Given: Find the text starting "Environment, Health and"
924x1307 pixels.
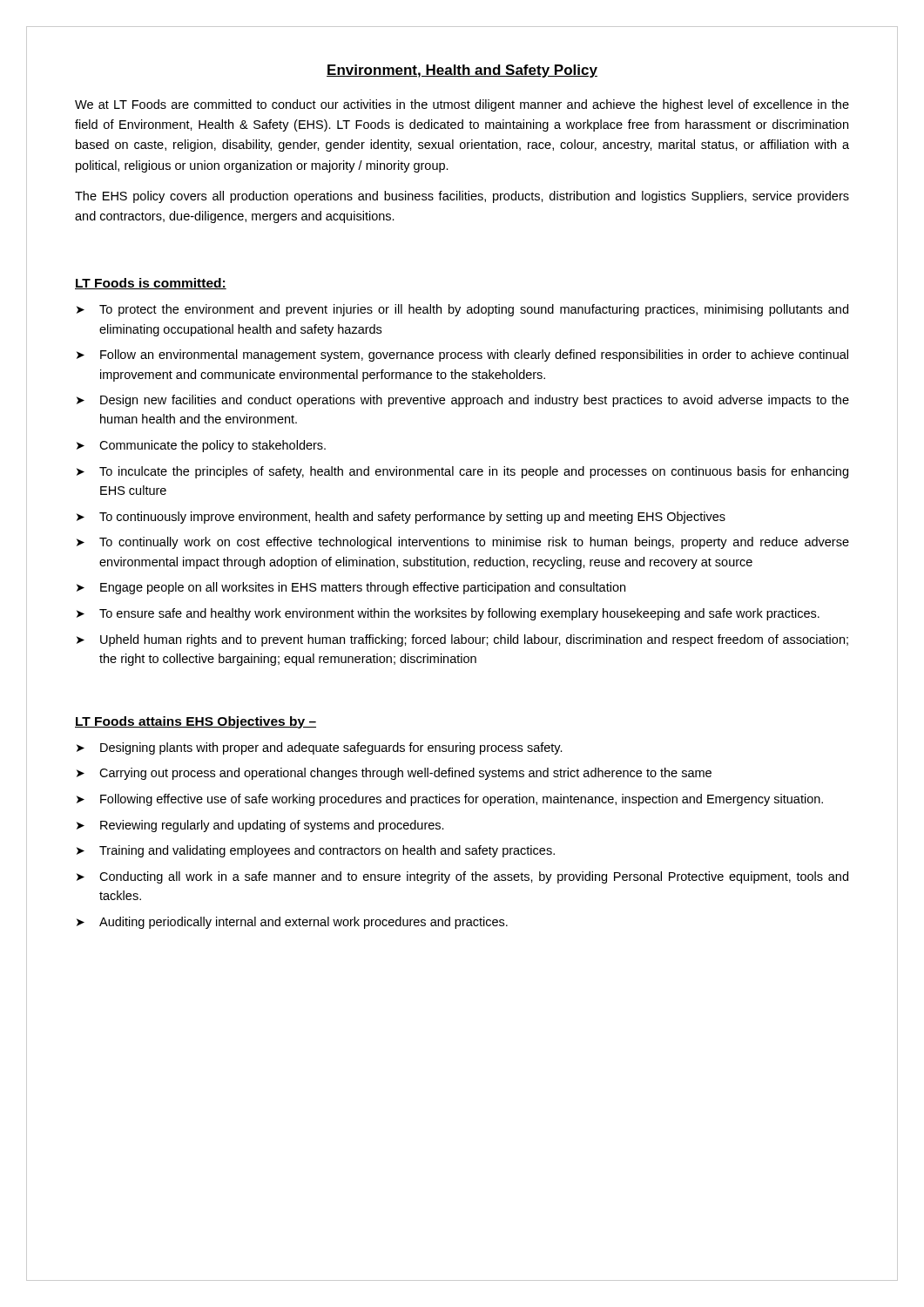Looking at the screenshot, I should [x=462, y=70].
